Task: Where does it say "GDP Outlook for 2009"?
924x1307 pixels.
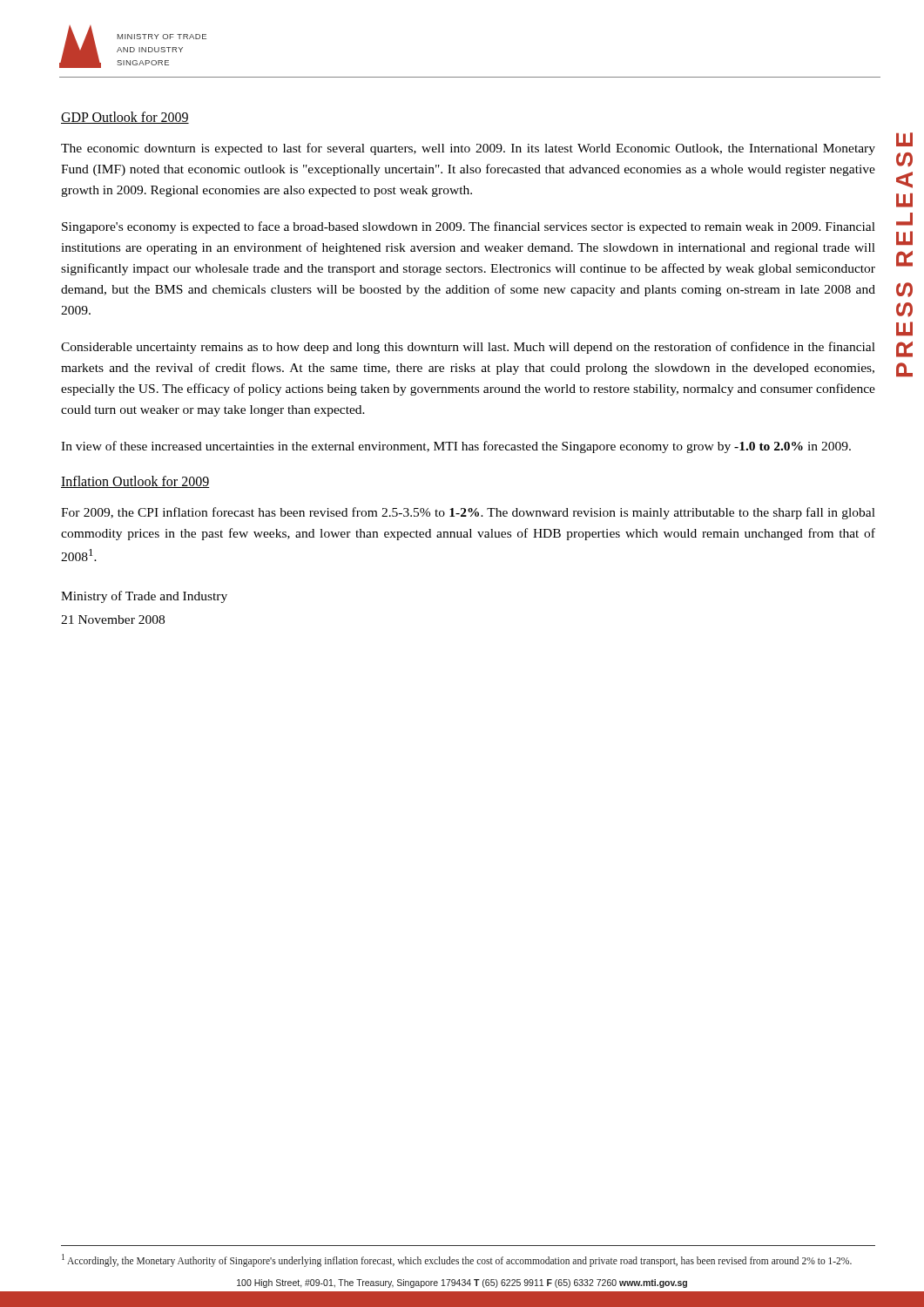Action: [125, 117]
